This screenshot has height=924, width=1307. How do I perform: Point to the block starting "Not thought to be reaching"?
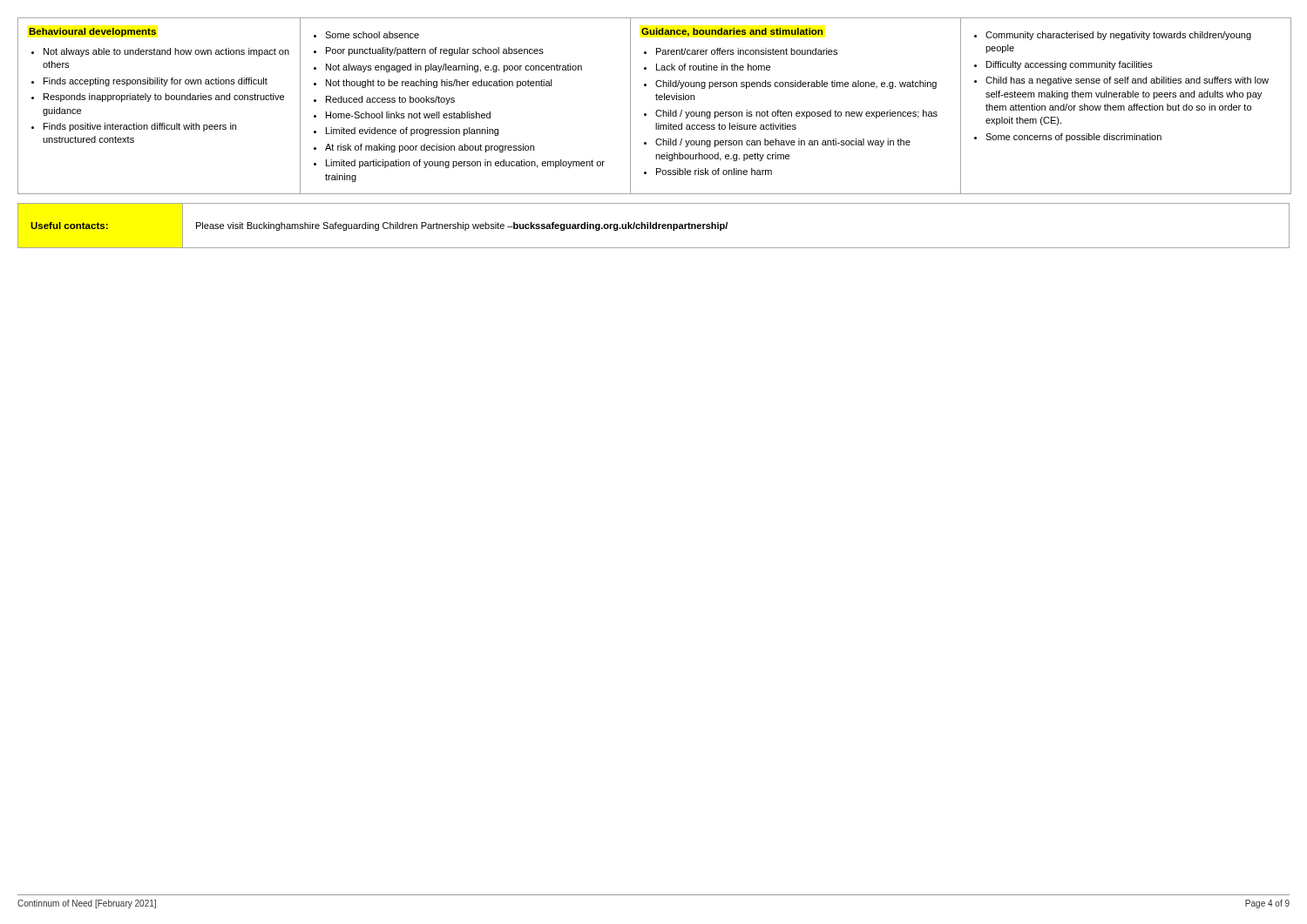coord(439,83)
